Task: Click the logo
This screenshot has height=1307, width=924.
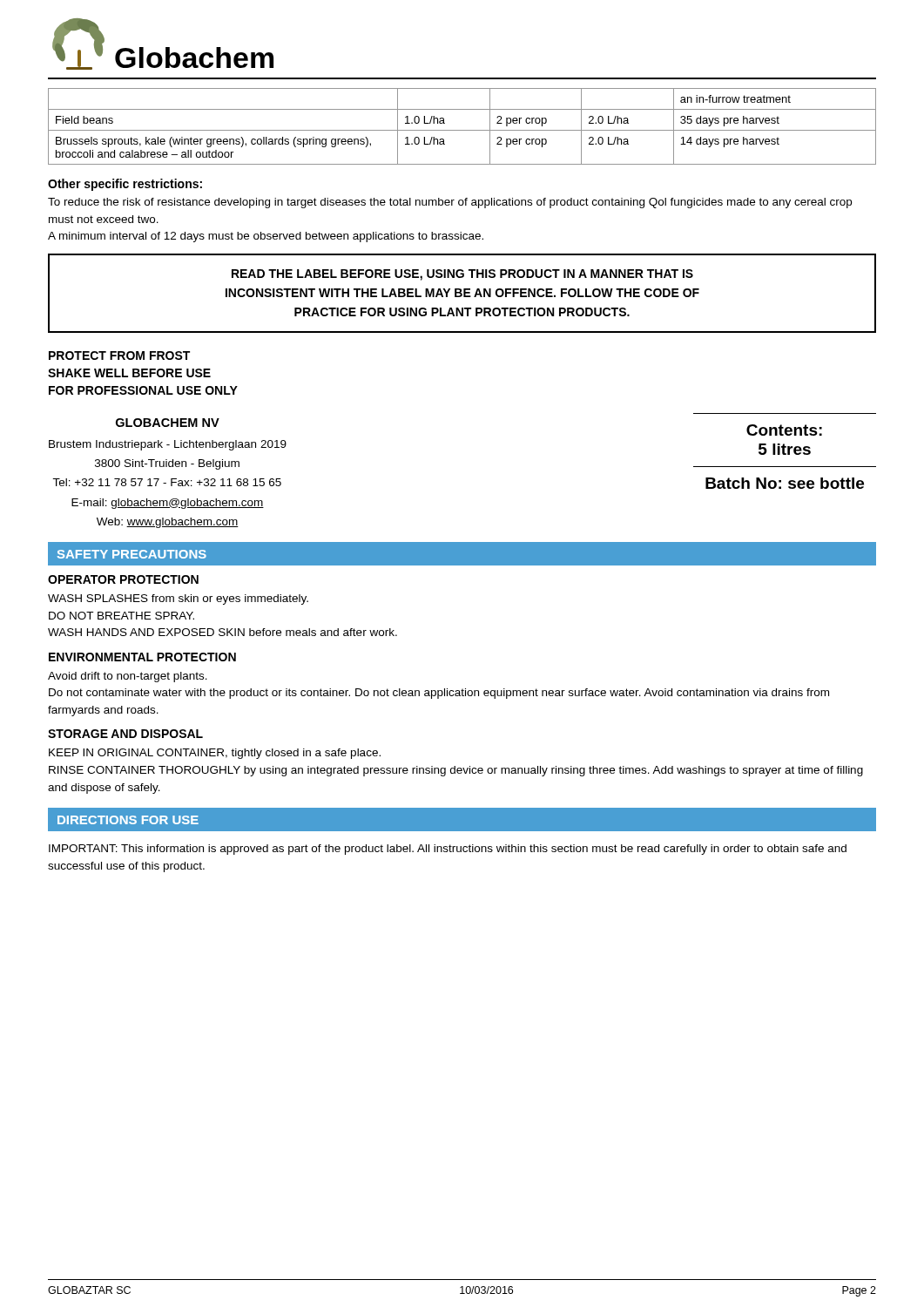Action: [x=462, y=46]
